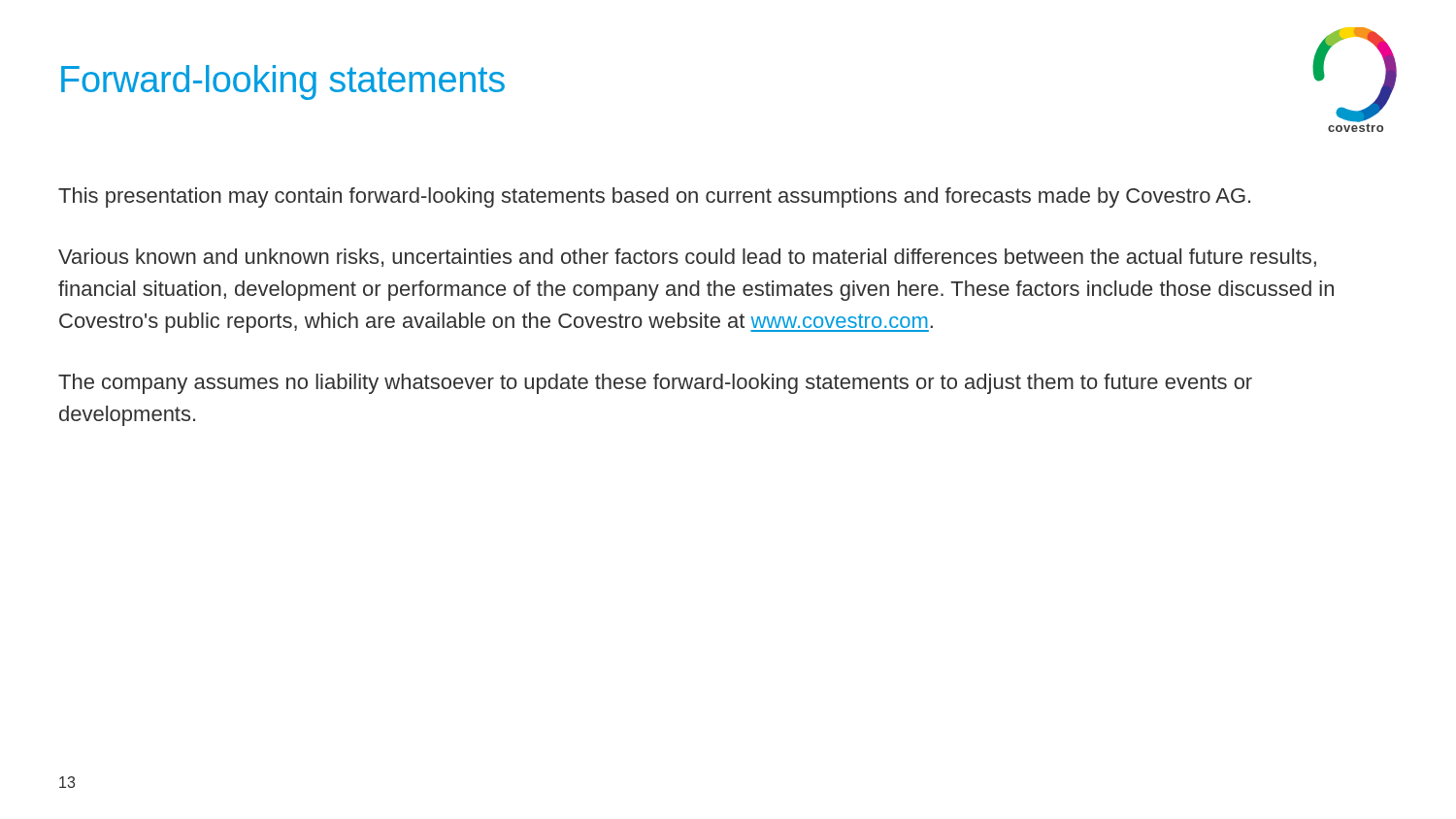Select the text block with the text "Various known and unknown risks, uncertainties"
1456x819 pixels.
pyautogui.click(x=697, y=289)
